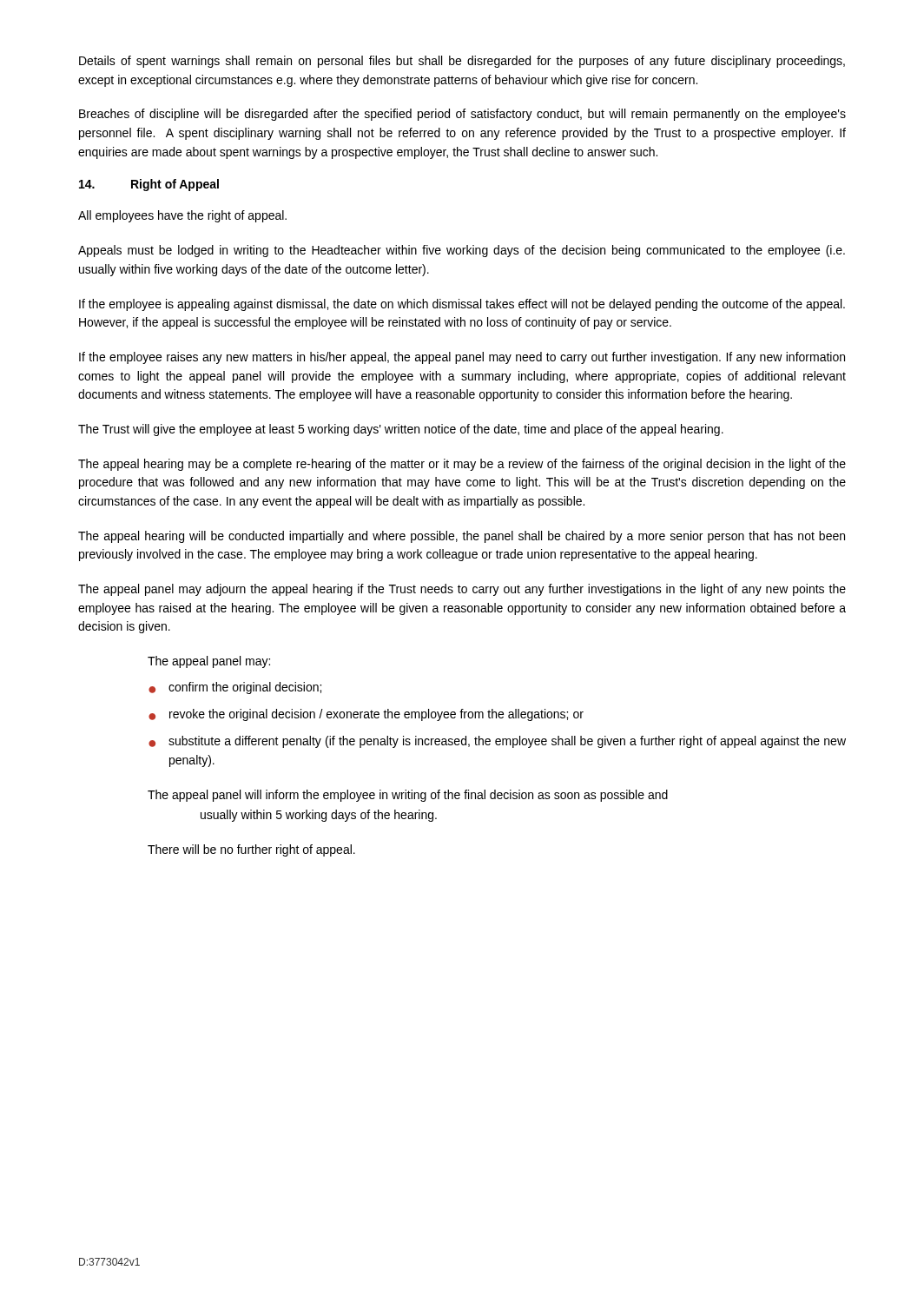Screen dimensions: 1303x924
Task: Select the text starting "The appeal hearing will be"
Action: 462,545
